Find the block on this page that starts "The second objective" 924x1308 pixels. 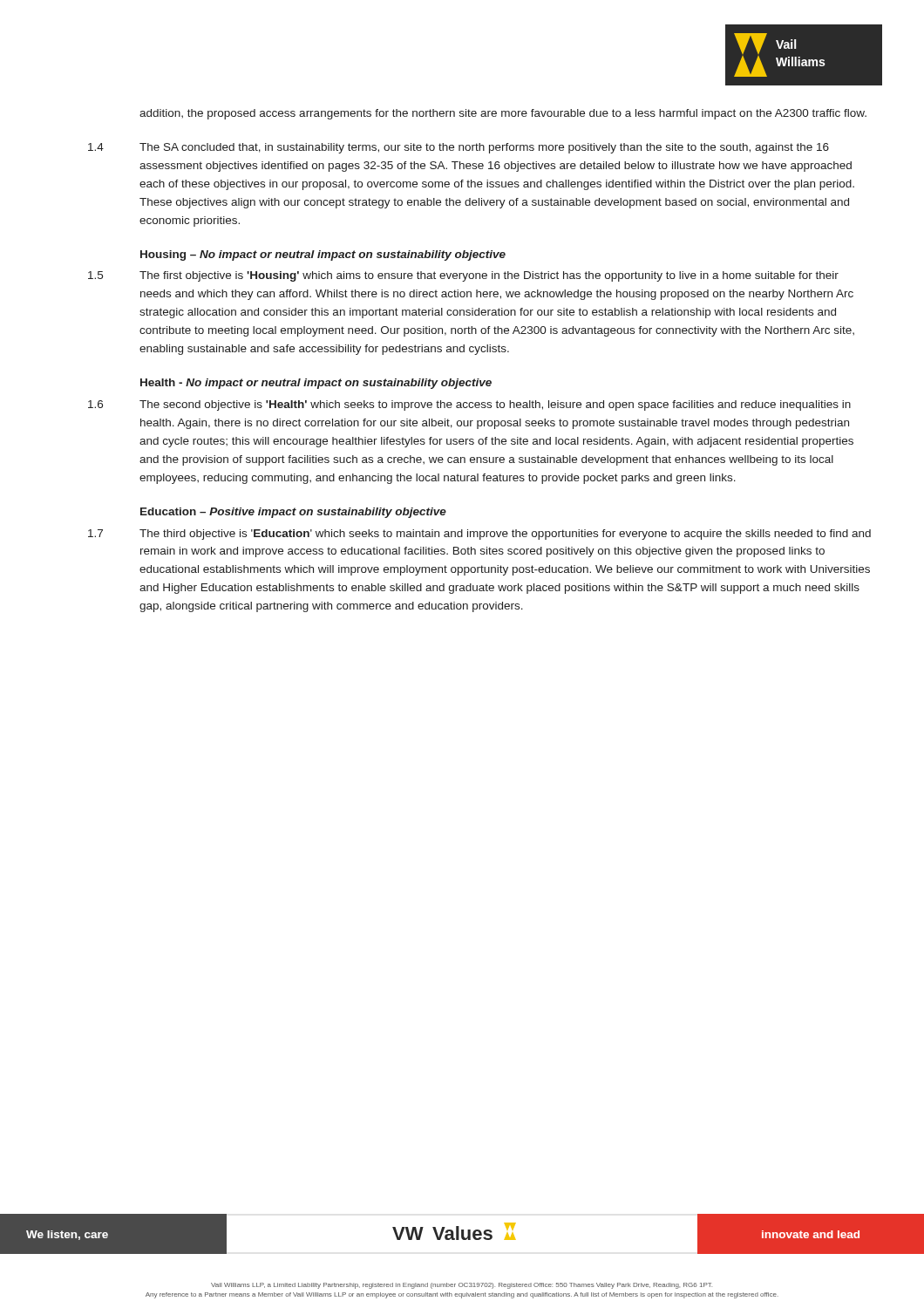point(497,441)
